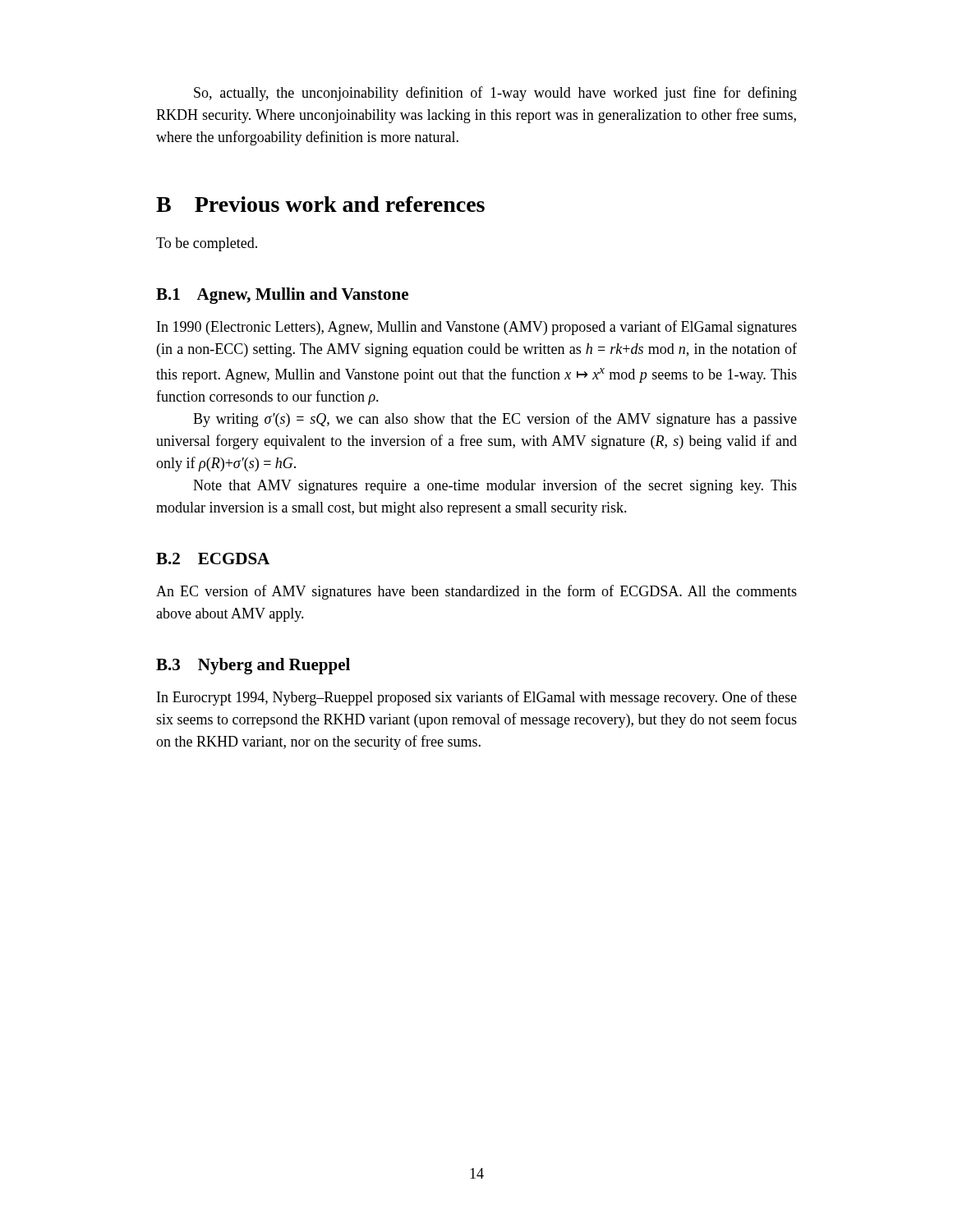Viewport: 953px width, 1232px height.
Task: Select the text starting "B.1 Agnew, Mullin and Vanstone"
Action: [282, 294]
